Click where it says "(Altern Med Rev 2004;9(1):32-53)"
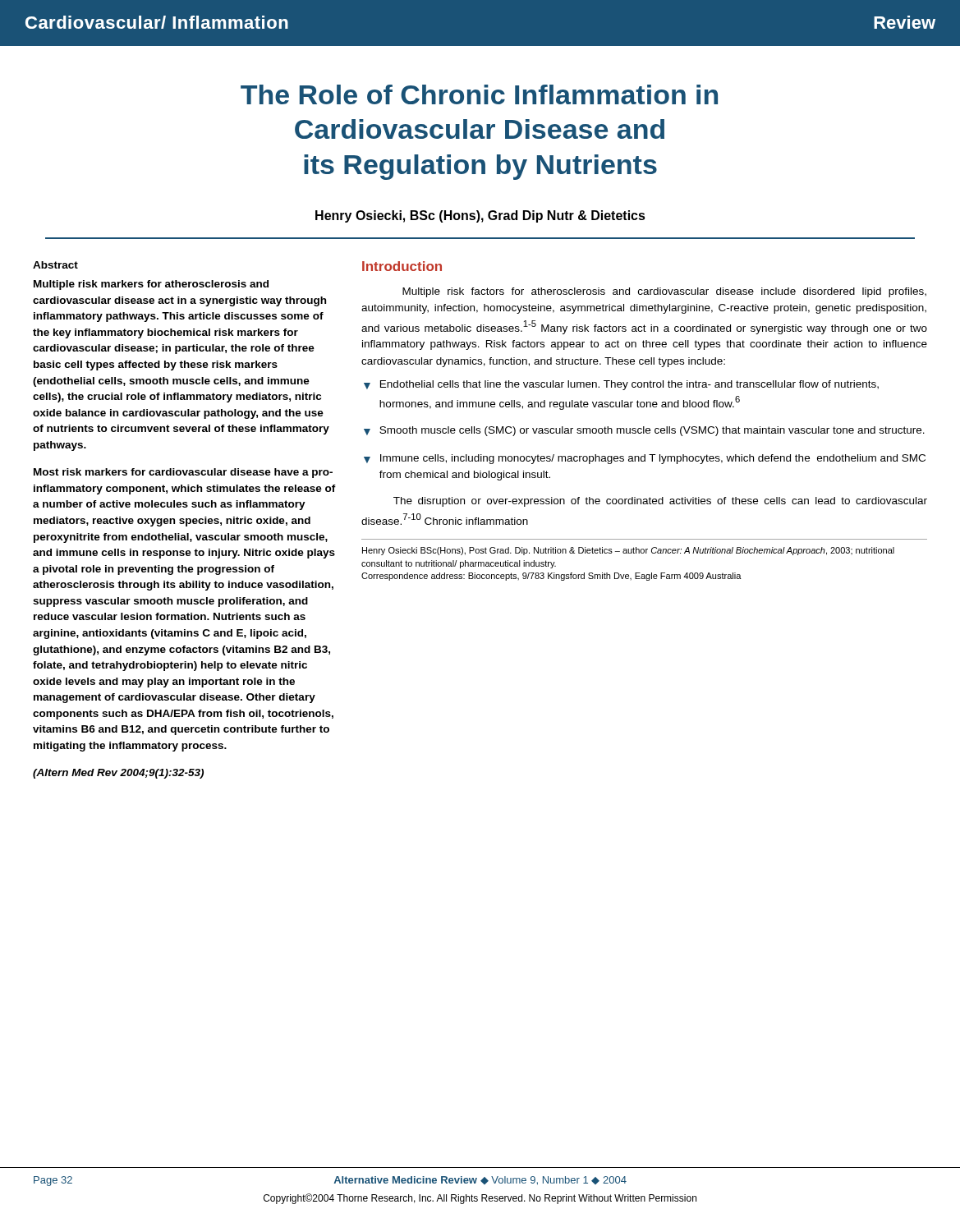 coord(119,773)
